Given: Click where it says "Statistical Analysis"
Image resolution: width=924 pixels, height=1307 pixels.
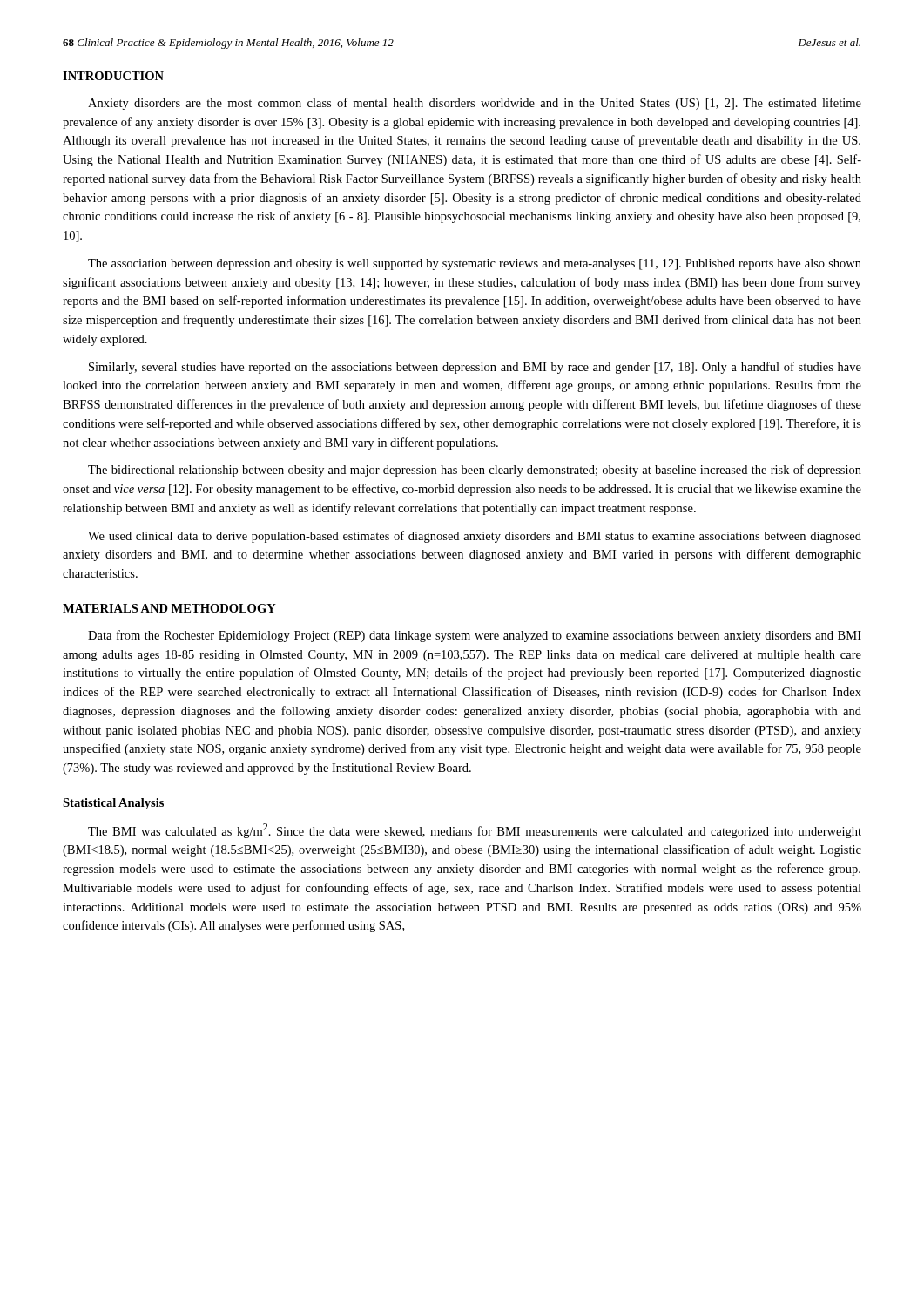Looking at the screenshot, I should click(x=113, y=802).
